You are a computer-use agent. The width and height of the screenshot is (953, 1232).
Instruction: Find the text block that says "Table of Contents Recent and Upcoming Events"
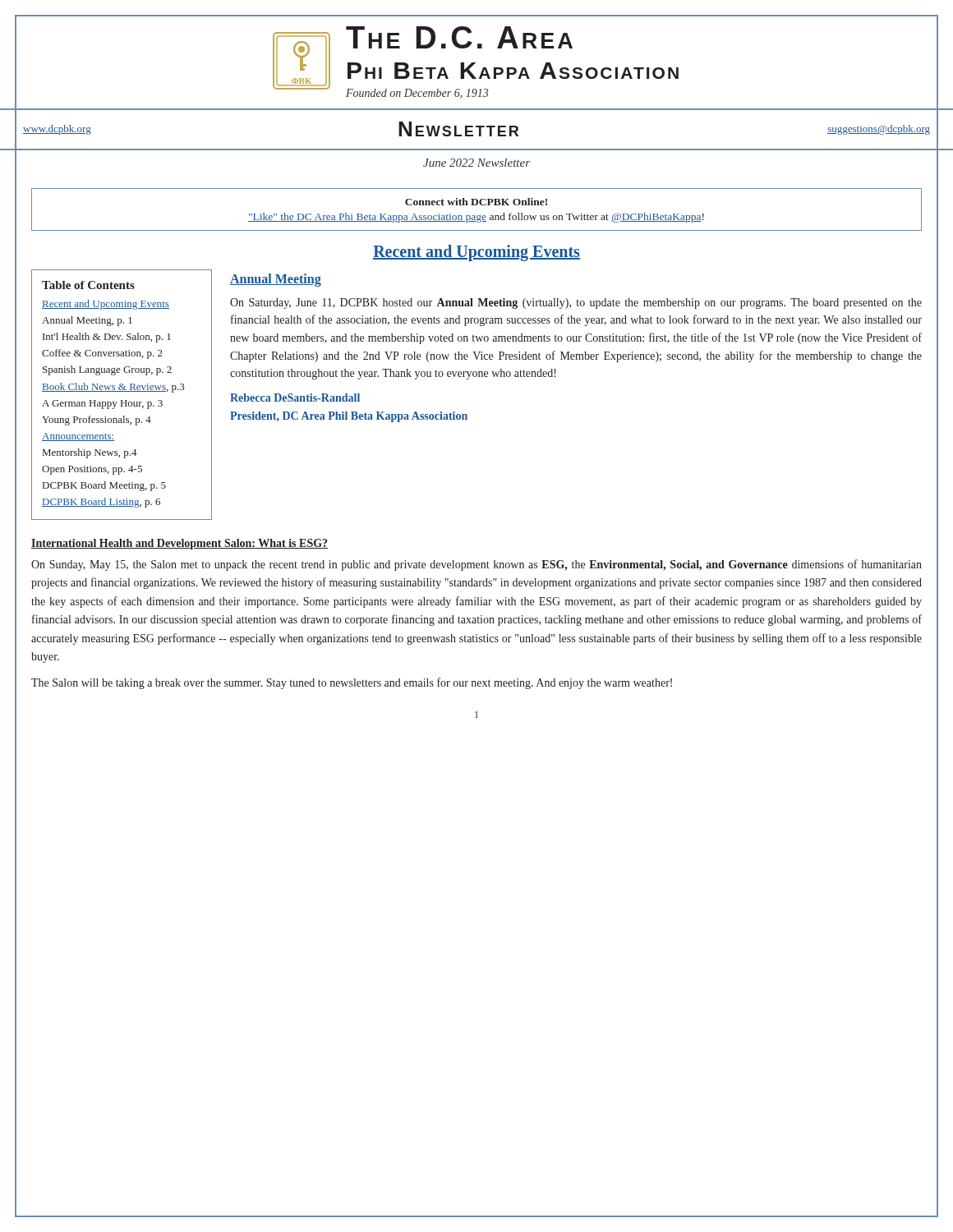[x=122, y=394]
